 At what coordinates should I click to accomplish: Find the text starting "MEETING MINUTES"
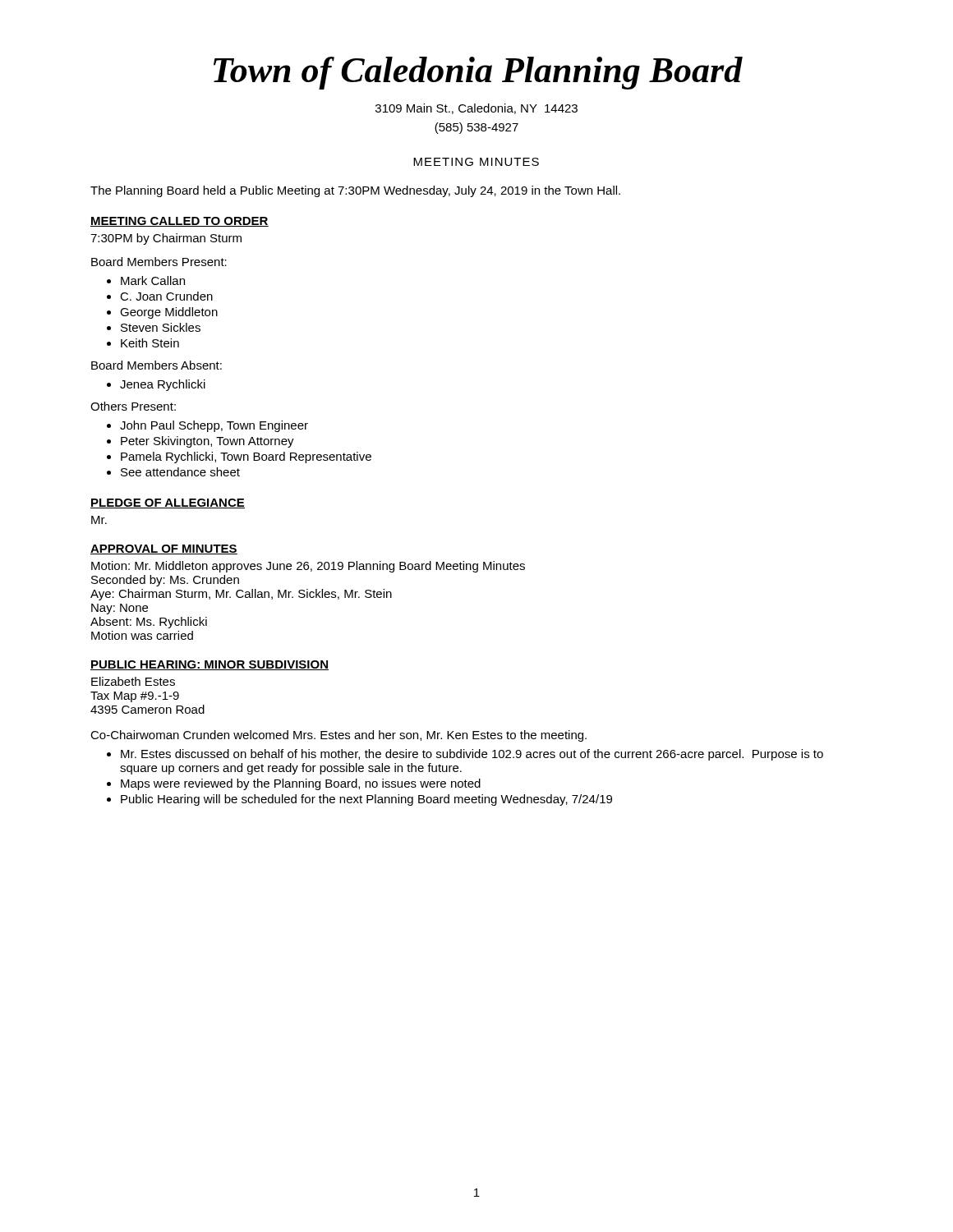tap(476, 161)
